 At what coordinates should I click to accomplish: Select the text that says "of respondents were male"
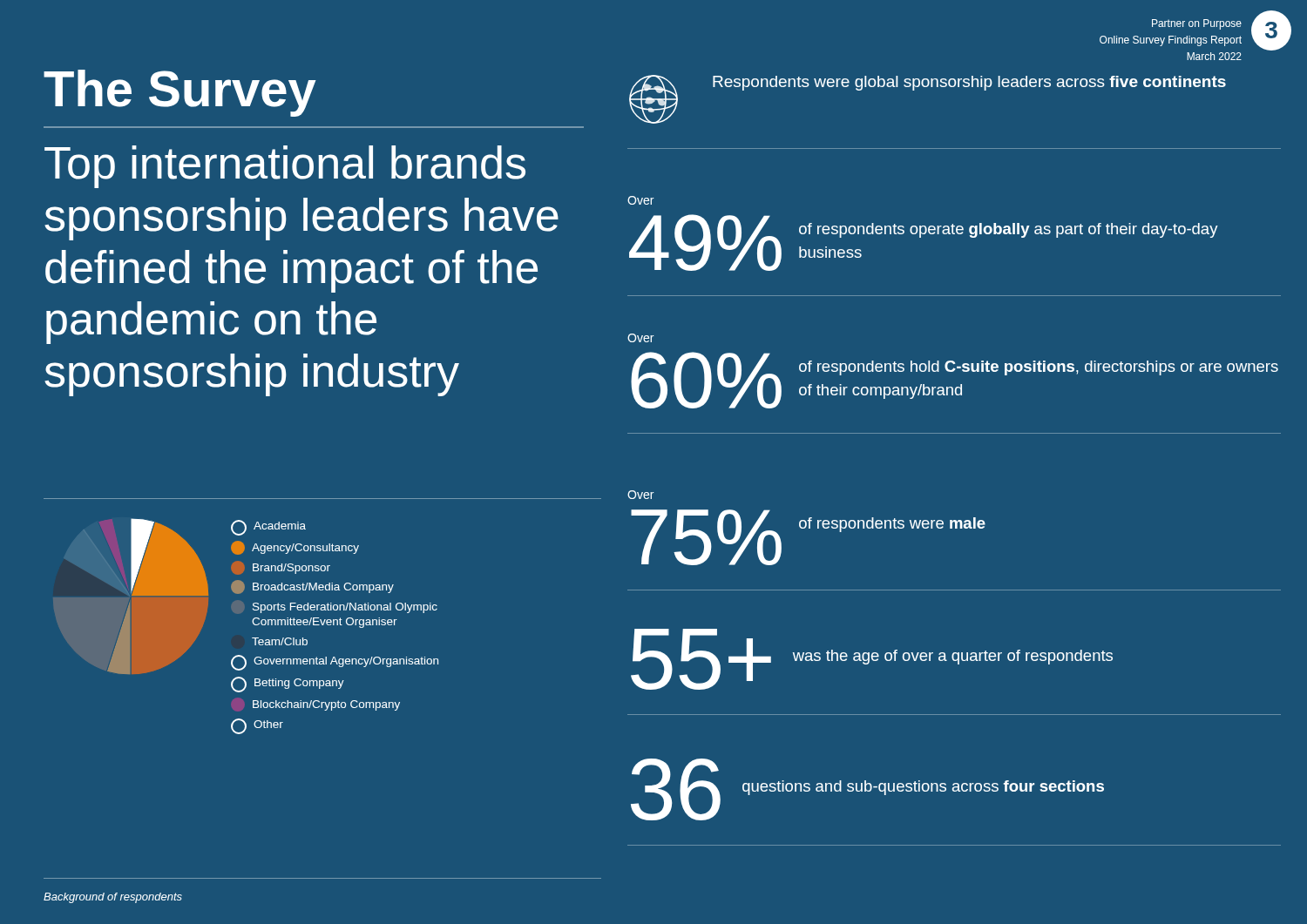point(892,523)
